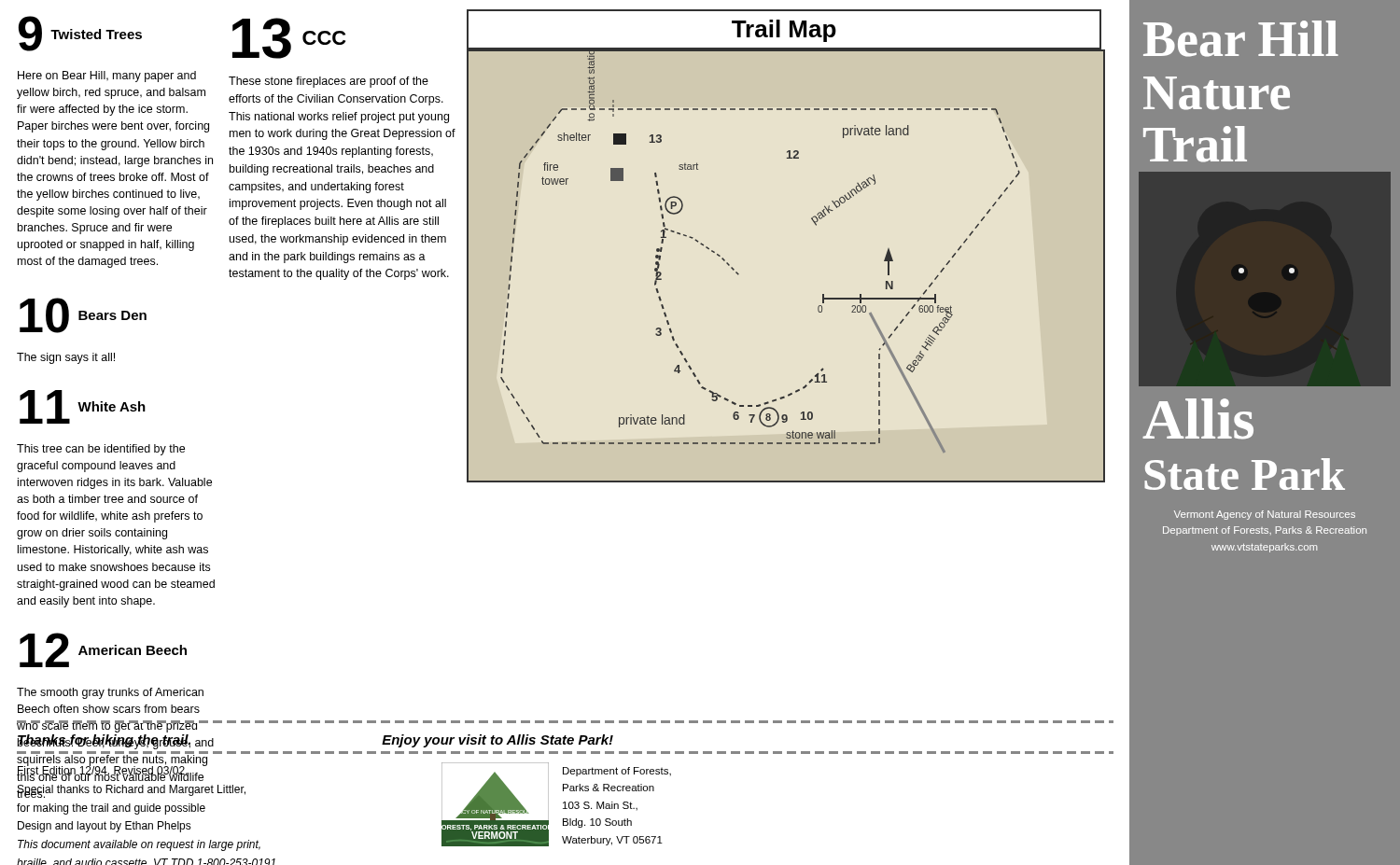Select the text block with the text "The smooth gray"
The image size is (1400, 865).
(x=115, y=743)
